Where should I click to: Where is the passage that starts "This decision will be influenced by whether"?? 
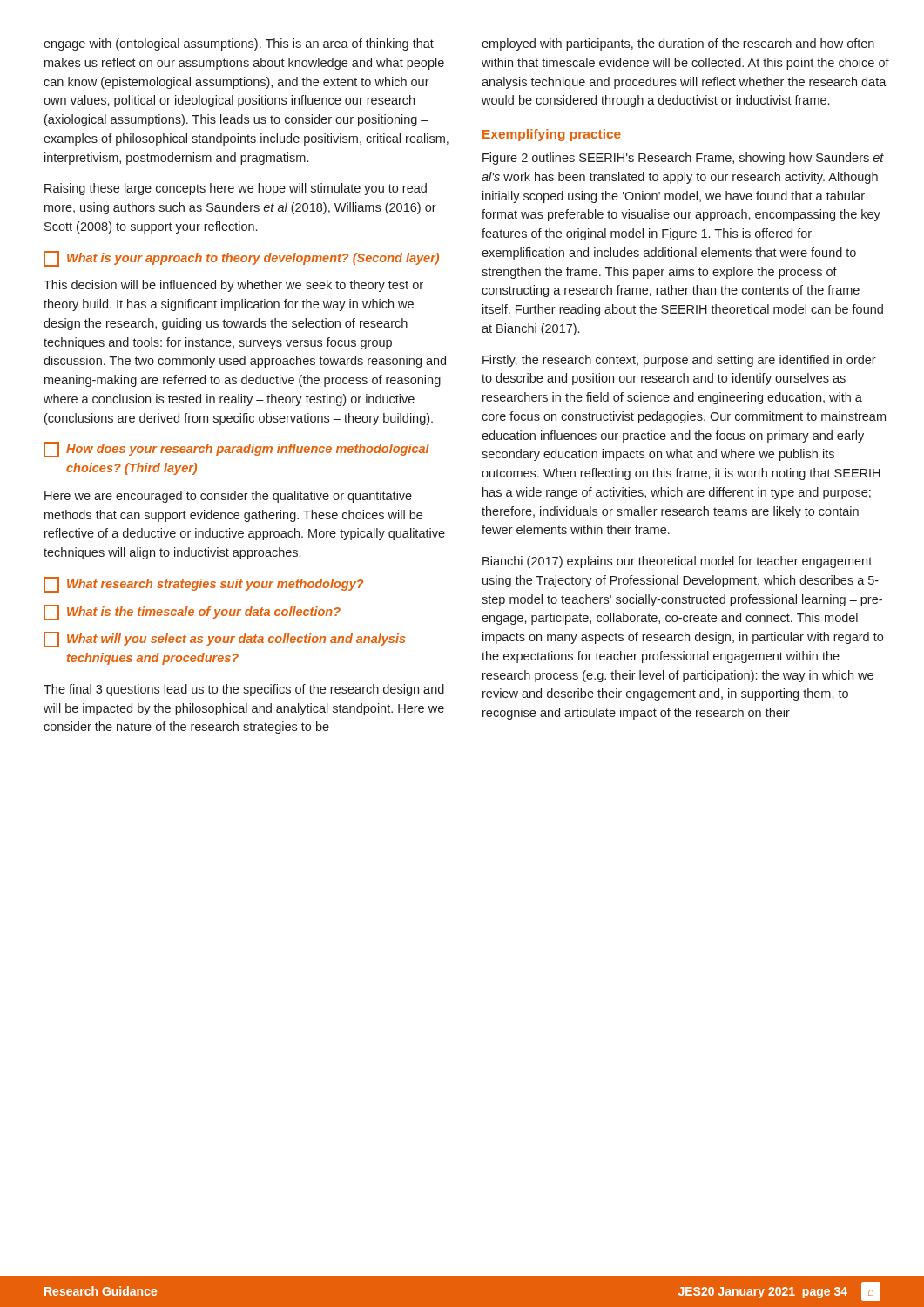point(245,351)
